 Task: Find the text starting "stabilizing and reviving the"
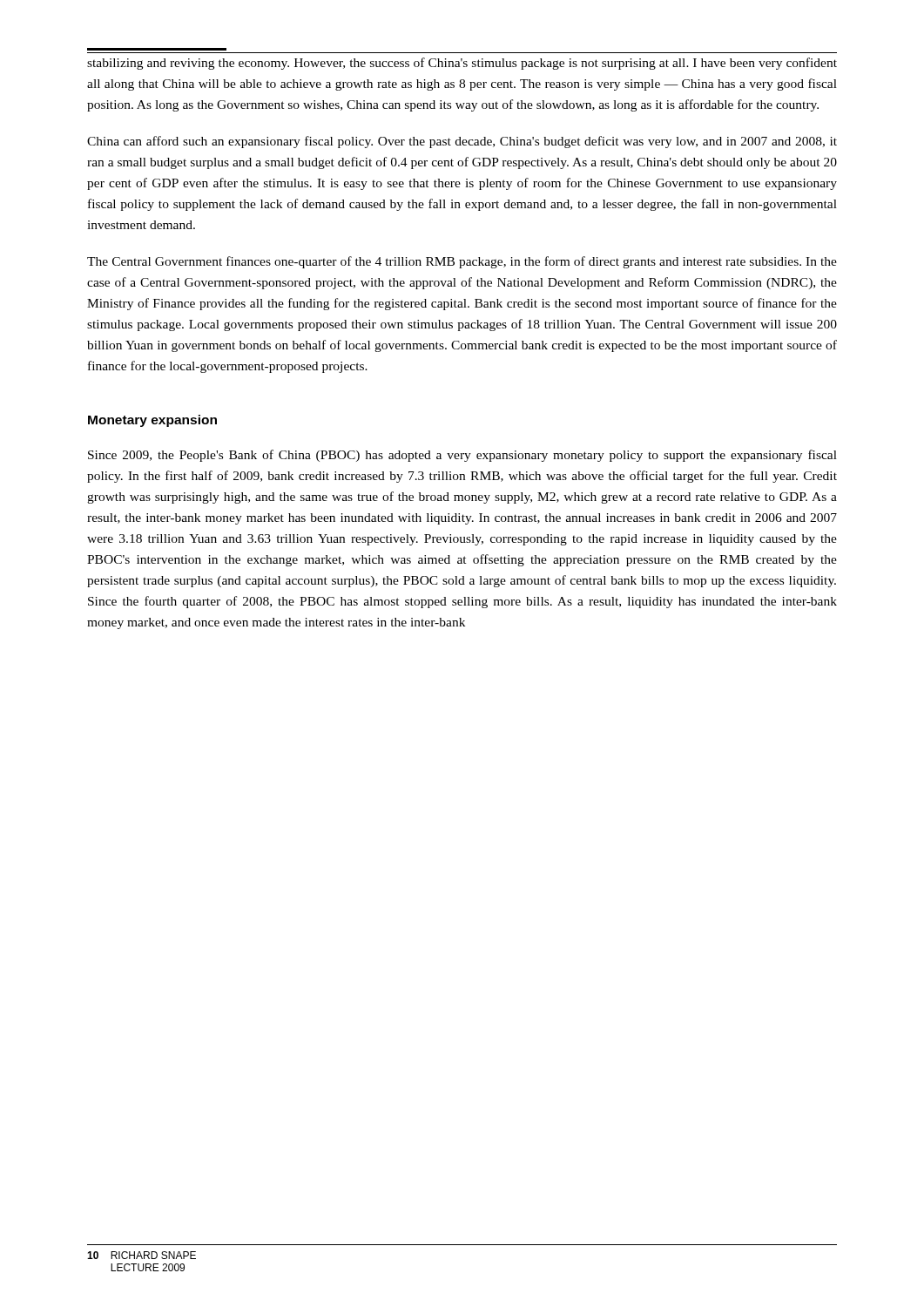click(462, 84)
